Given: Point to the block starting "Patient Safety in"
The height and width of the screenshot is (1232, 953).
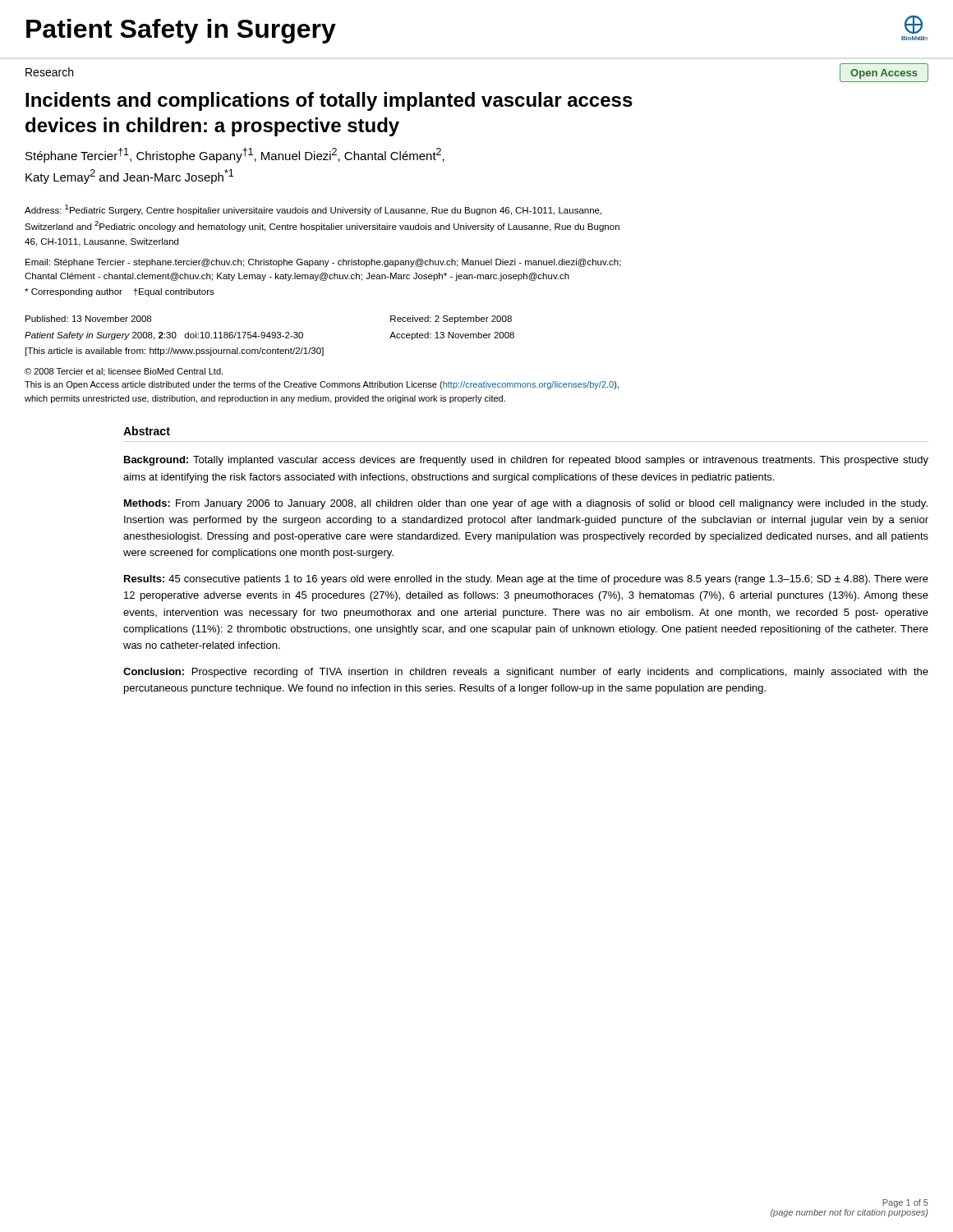Looking at the screenshot, I should (180, 28).
